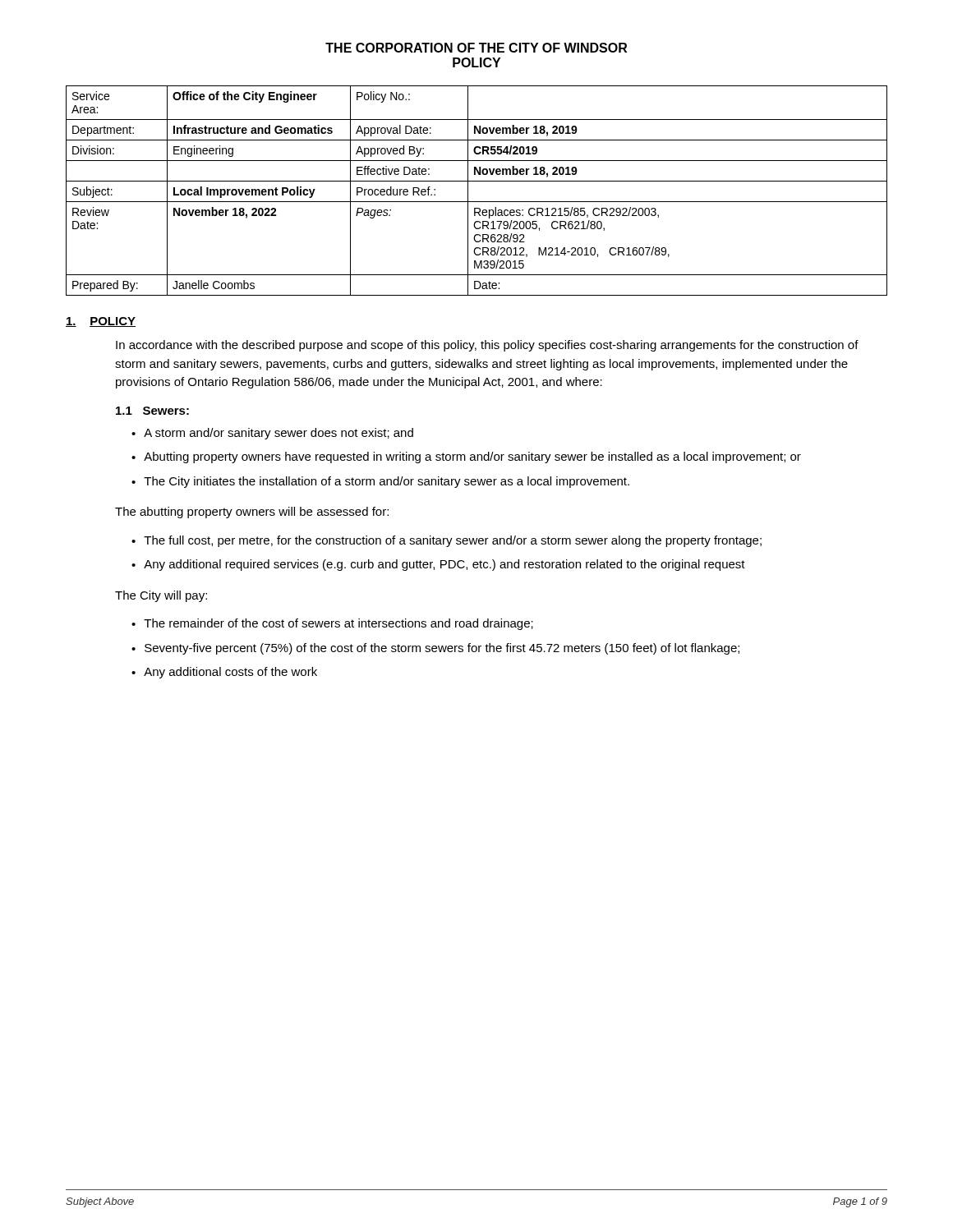Click on the text block starting "1.1 Sewers:"
The width and height of the screenshot is (953, 1232).
point(152,410)
